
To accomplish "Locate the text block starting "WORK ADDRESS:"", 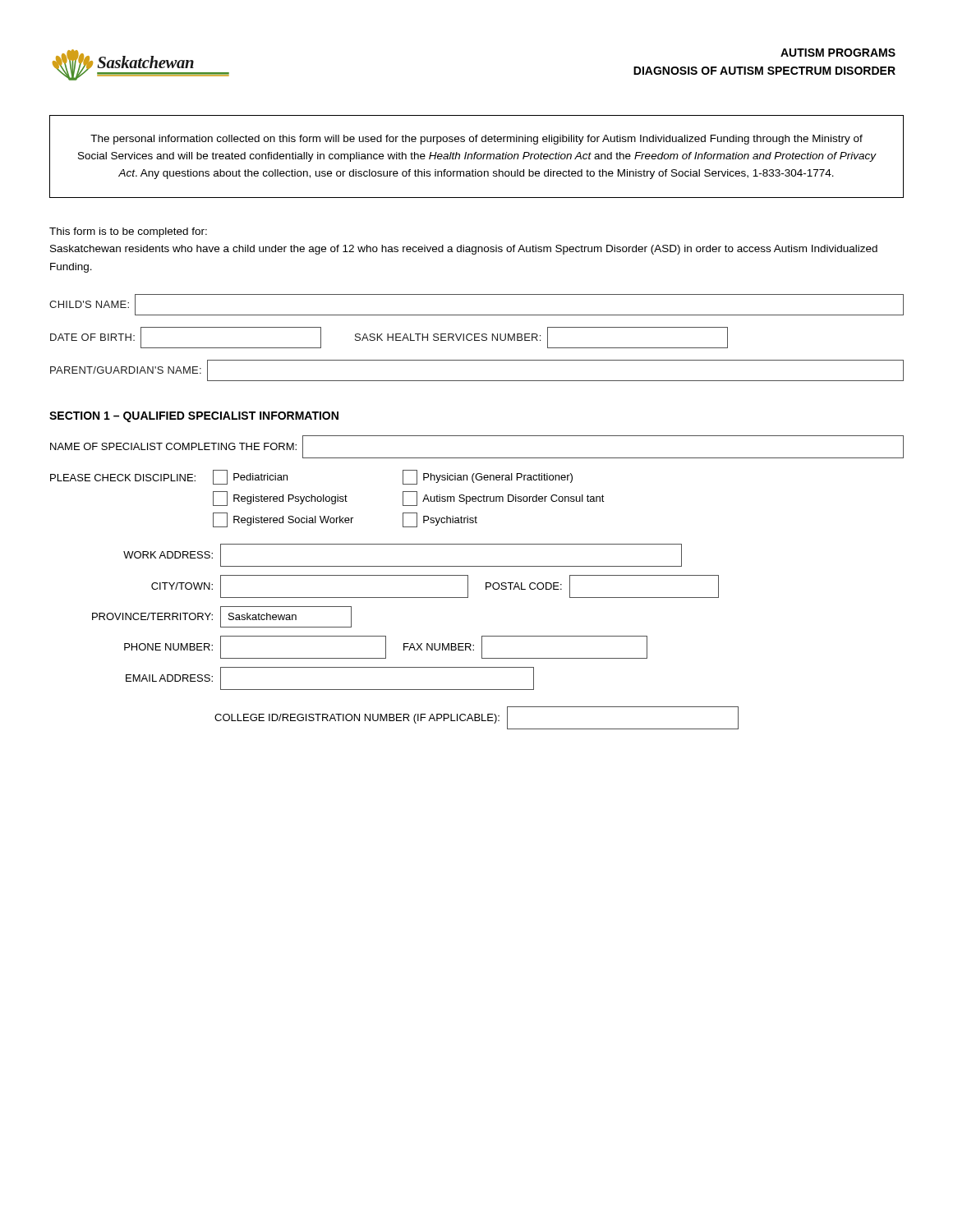I will [x=366, y=555].
